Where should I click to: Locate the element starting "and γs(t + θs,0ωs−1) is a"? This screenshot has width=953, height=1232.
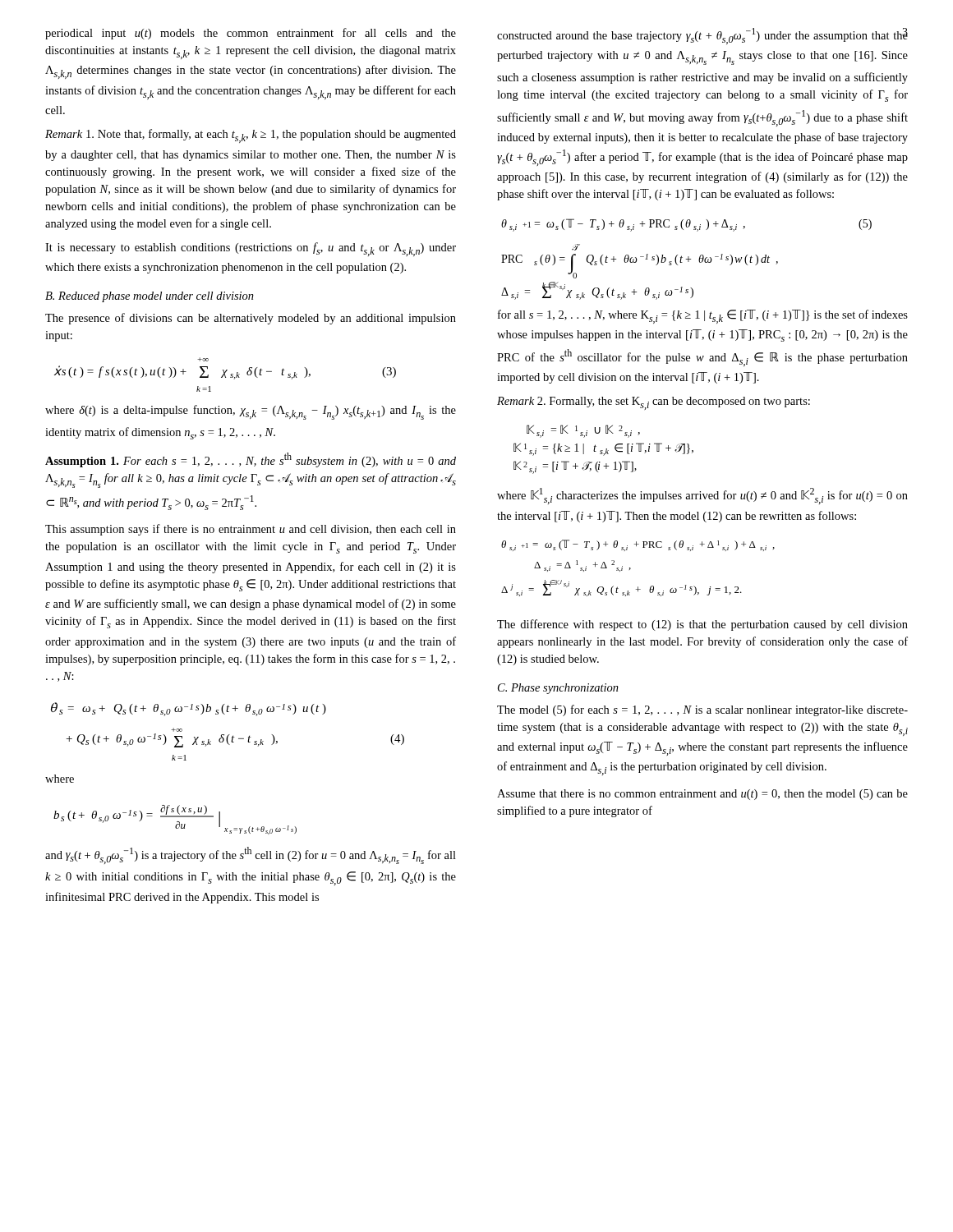[251, 875]
